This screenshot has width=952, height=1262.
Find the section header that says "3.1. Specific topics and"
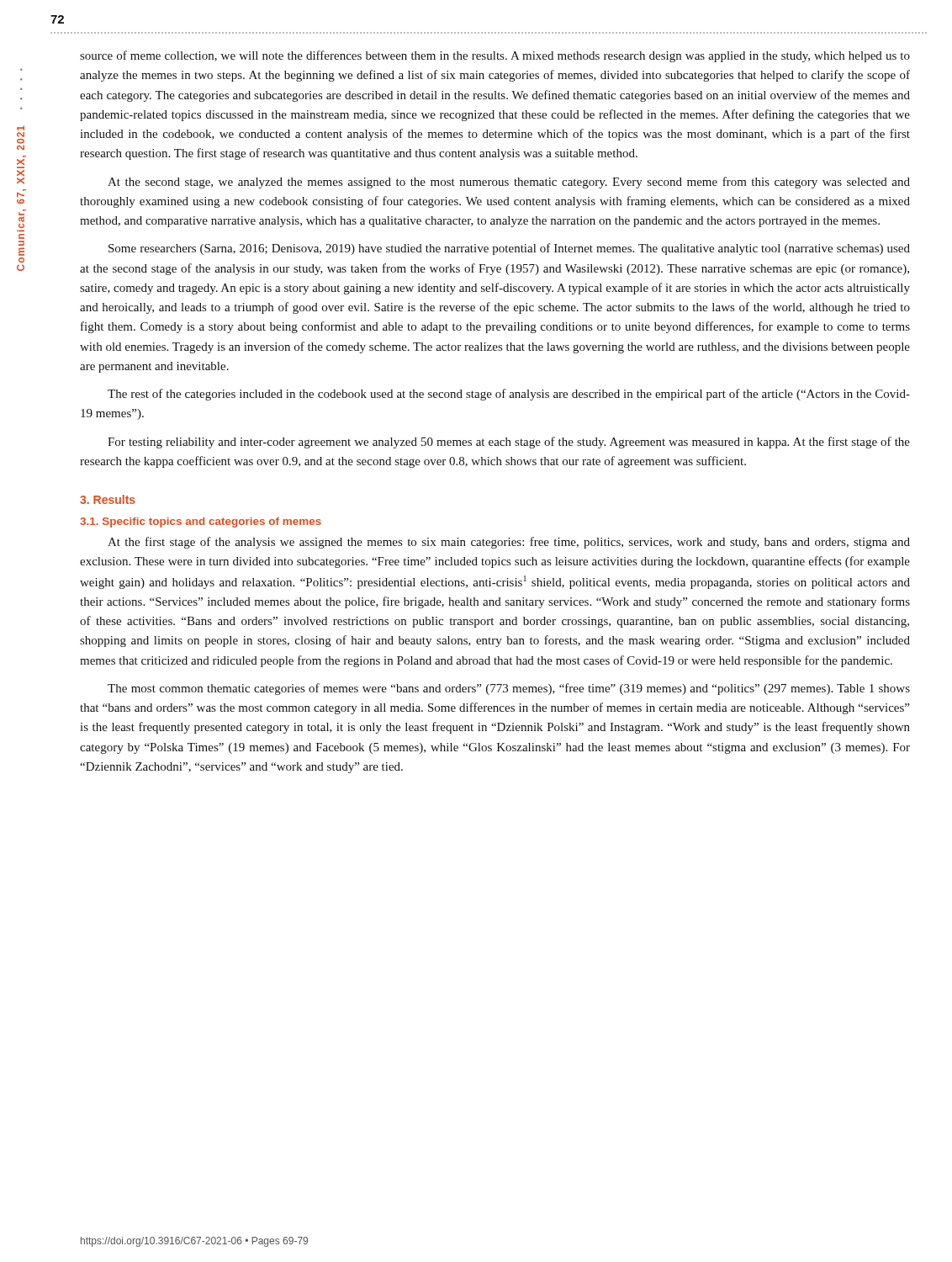pos(201,521)
